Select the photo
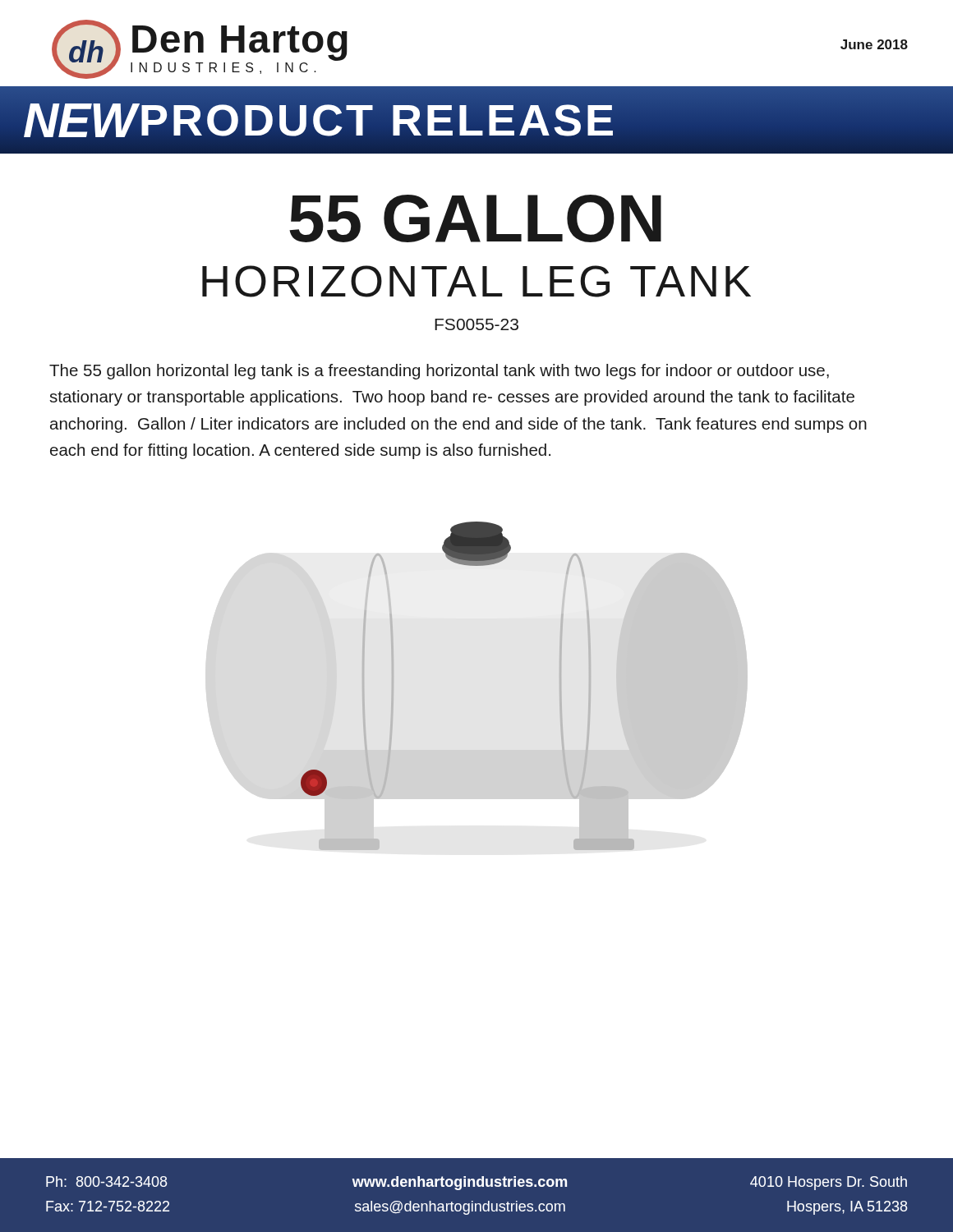This screenshot has height=1232, width=953. click(x=476, y=677)
